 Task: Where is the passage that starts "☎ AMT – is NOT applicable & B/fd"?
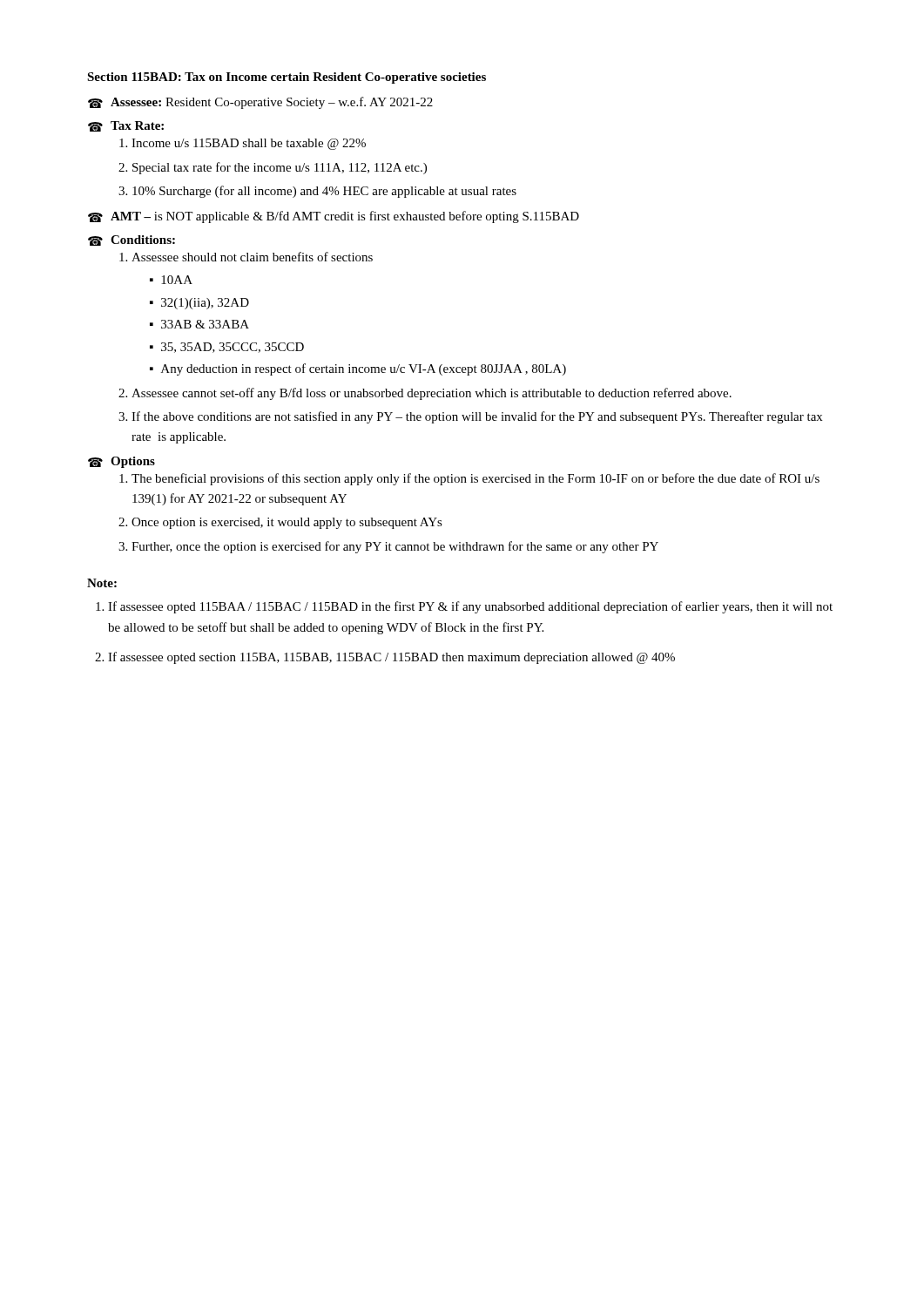462,217
